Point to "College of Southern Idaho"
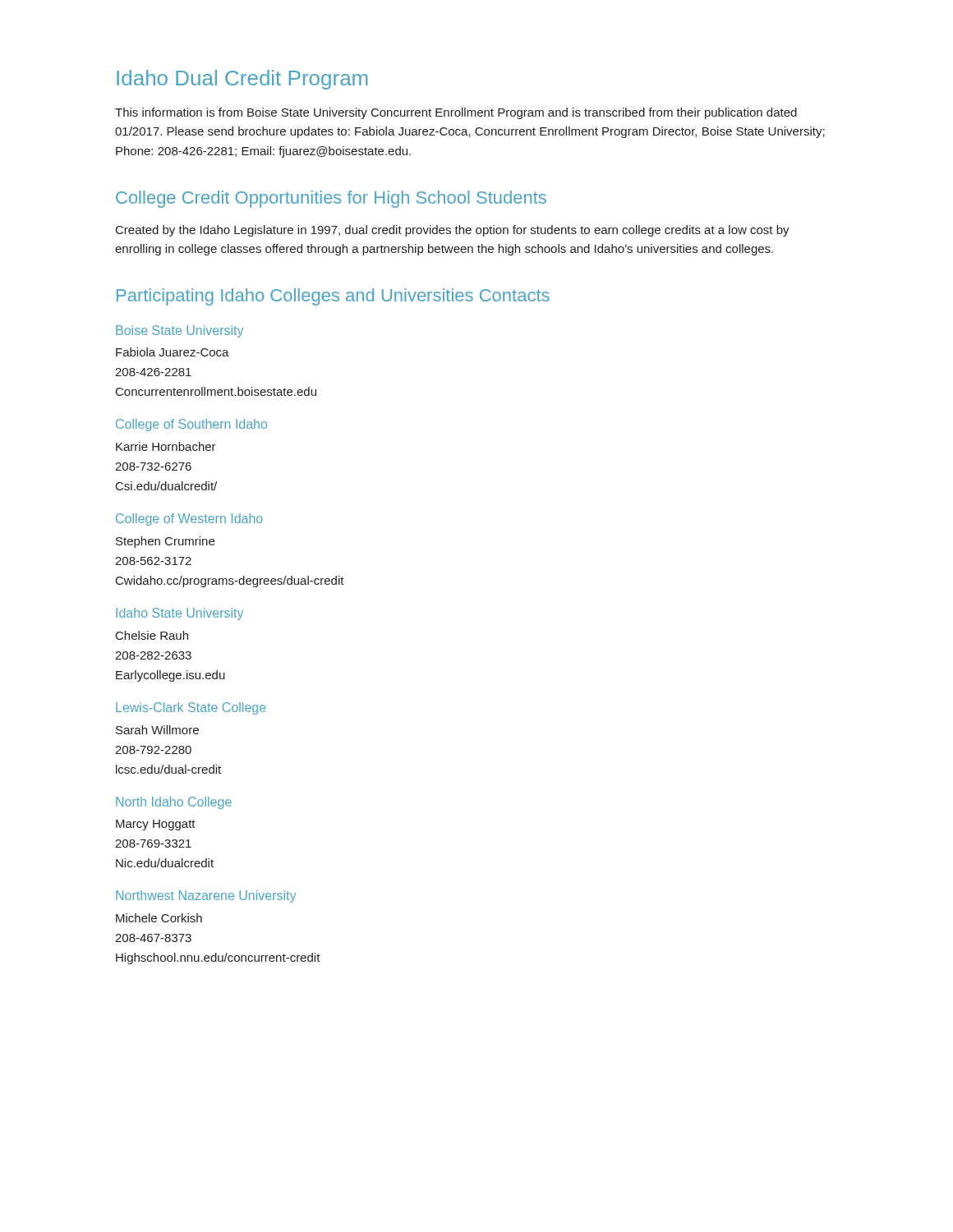953x1232 pixels. [x=191, y=425]
